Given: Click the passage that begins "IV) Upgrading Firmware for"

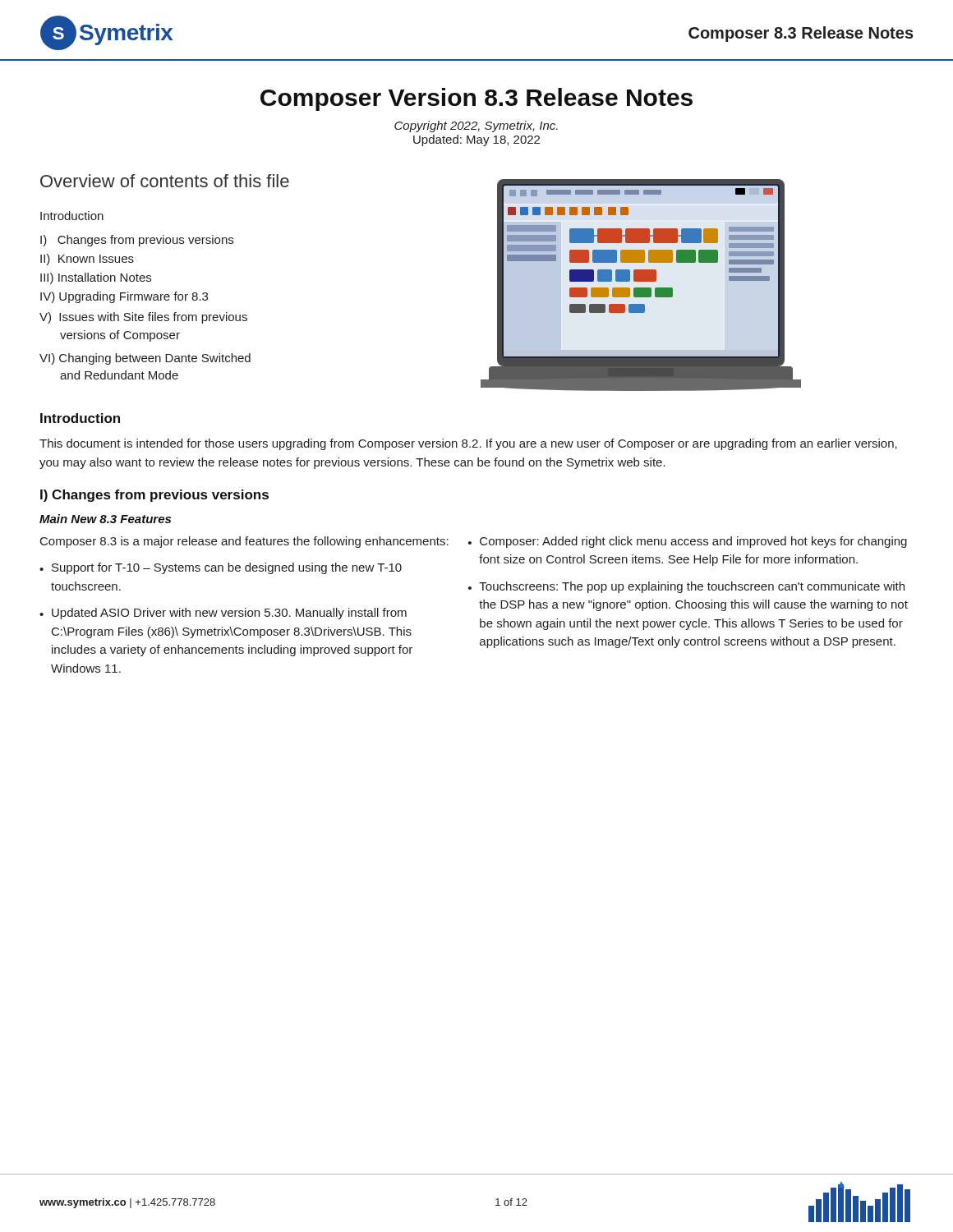Looking at the screenshot, I should tap(124, 296).
